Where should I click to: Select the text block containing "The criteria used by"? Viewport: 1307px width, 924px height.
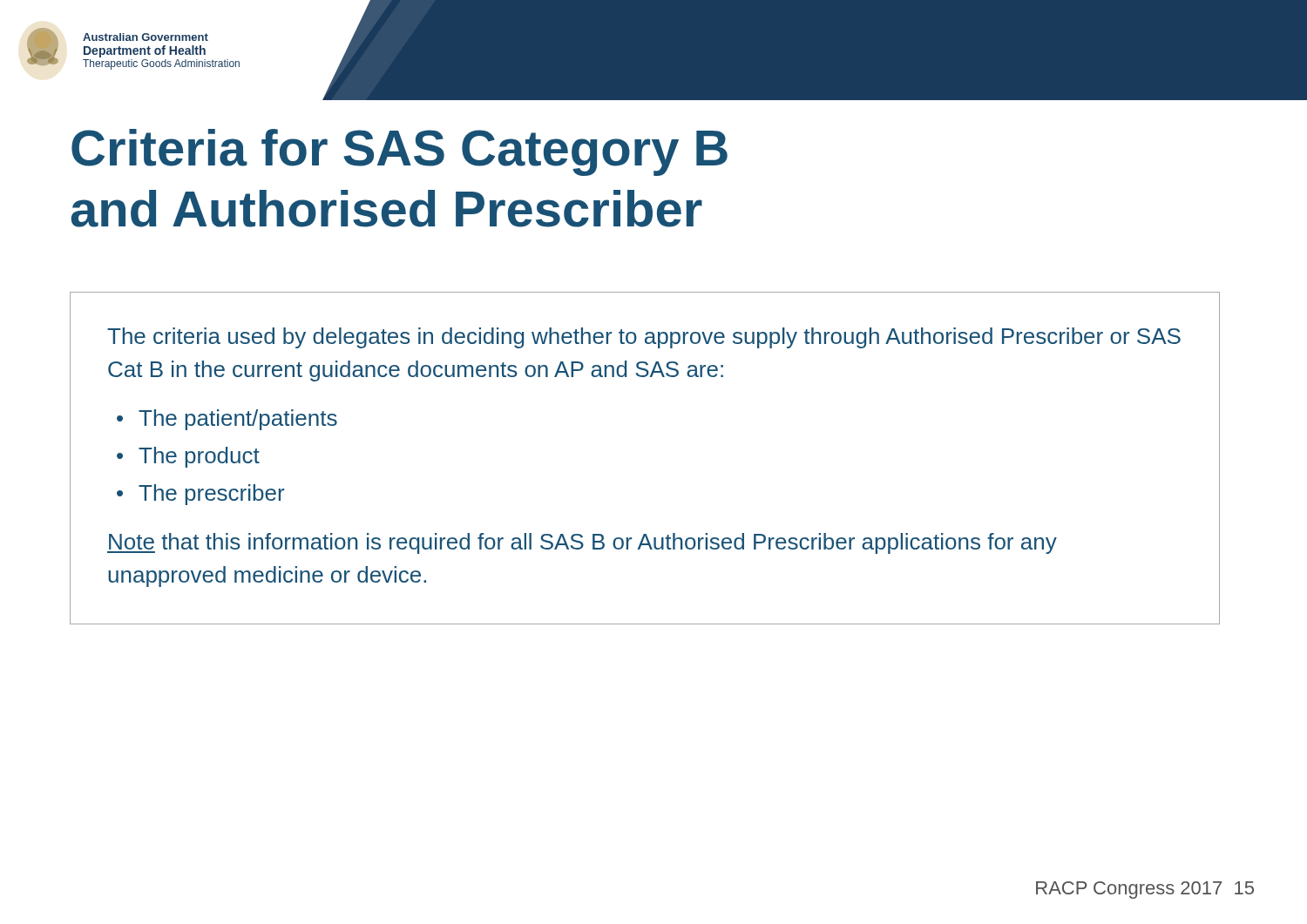pos(644,353)
